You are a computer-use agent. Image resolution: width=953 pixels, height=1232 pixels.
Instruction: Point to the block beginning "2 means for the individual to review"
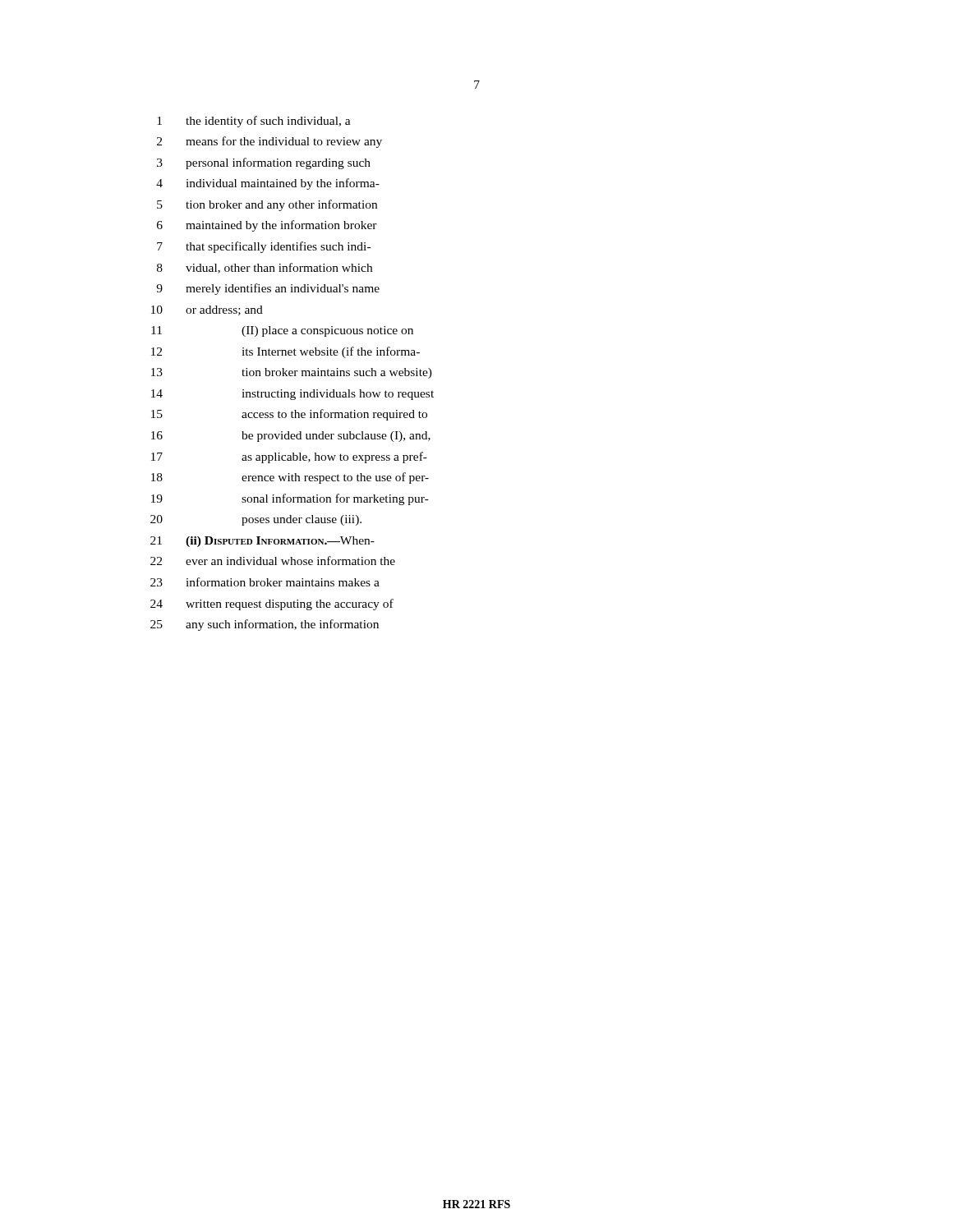click(x=269, y=142)
